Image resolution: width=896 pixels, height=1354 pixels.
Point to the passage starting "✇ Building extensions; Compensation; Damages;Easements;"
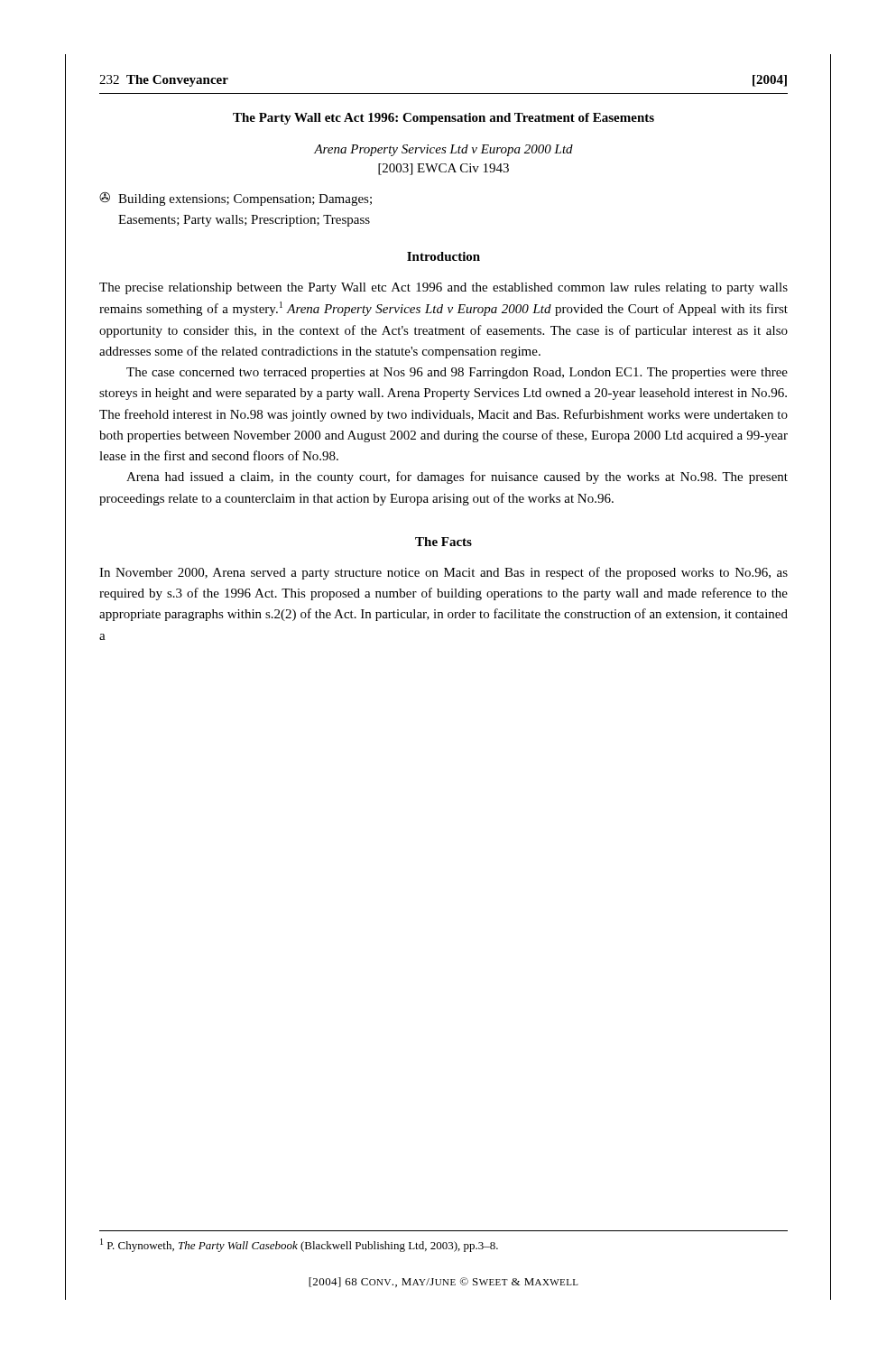(236, 209)
